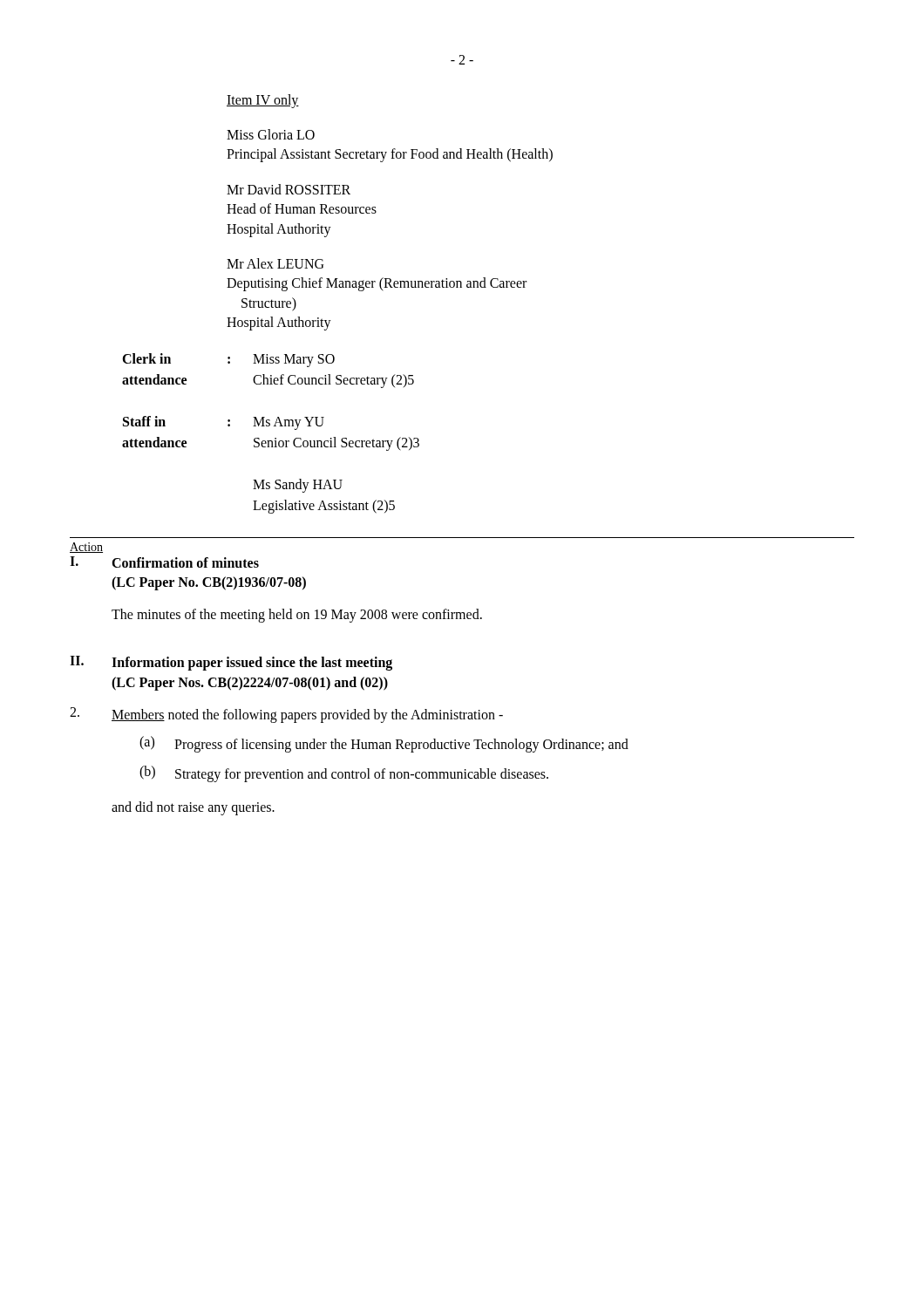Click on the passage starting "Staff inattendance : Ms"
Viewport: 924px width, 1308px height.
click(224, 423)
